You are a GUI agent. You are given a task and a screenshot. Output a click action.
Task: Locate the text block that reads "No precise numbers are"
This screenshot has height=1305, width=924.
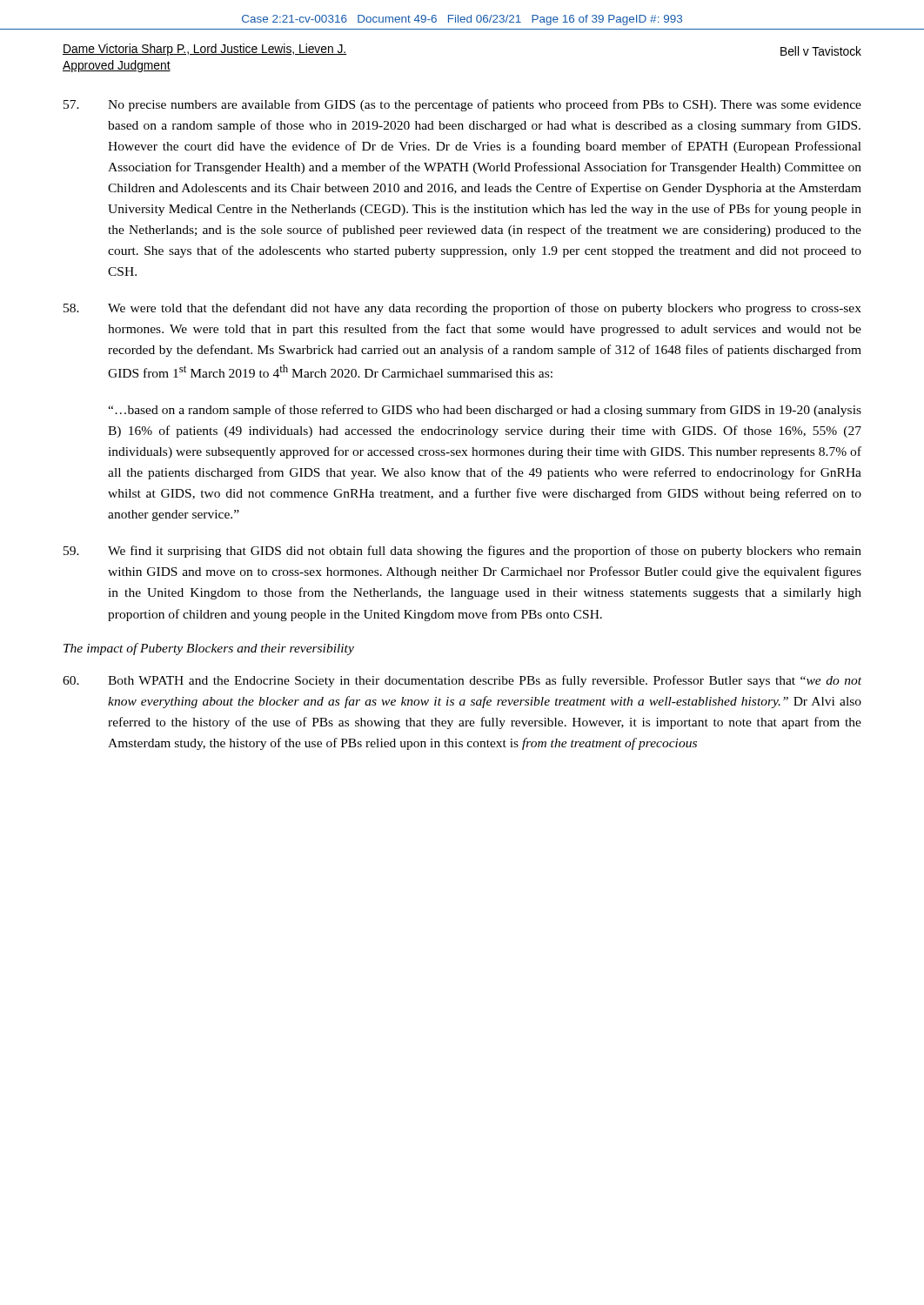(x=462, y=188)
